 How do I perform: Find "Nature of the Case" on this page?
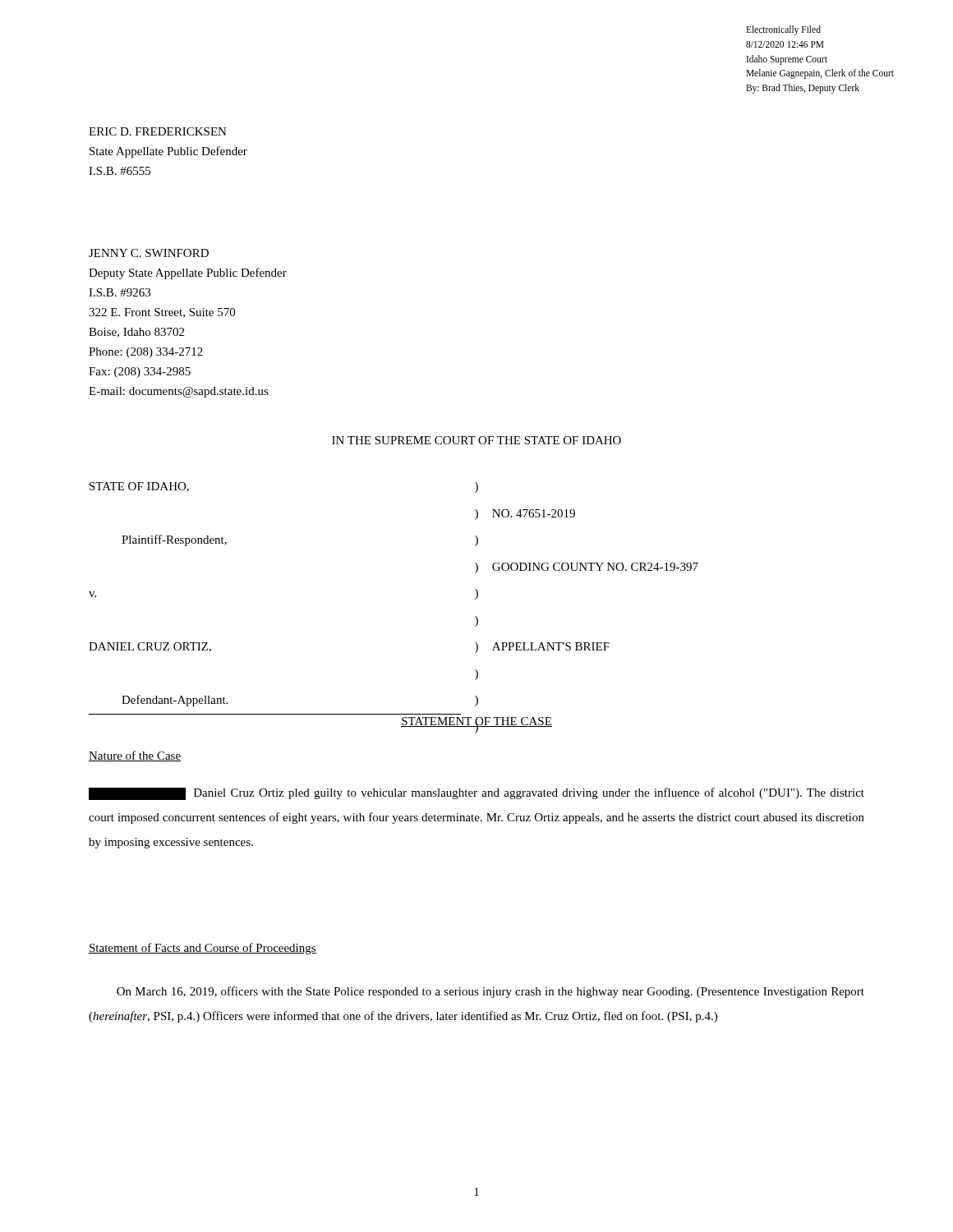point(135,756)
